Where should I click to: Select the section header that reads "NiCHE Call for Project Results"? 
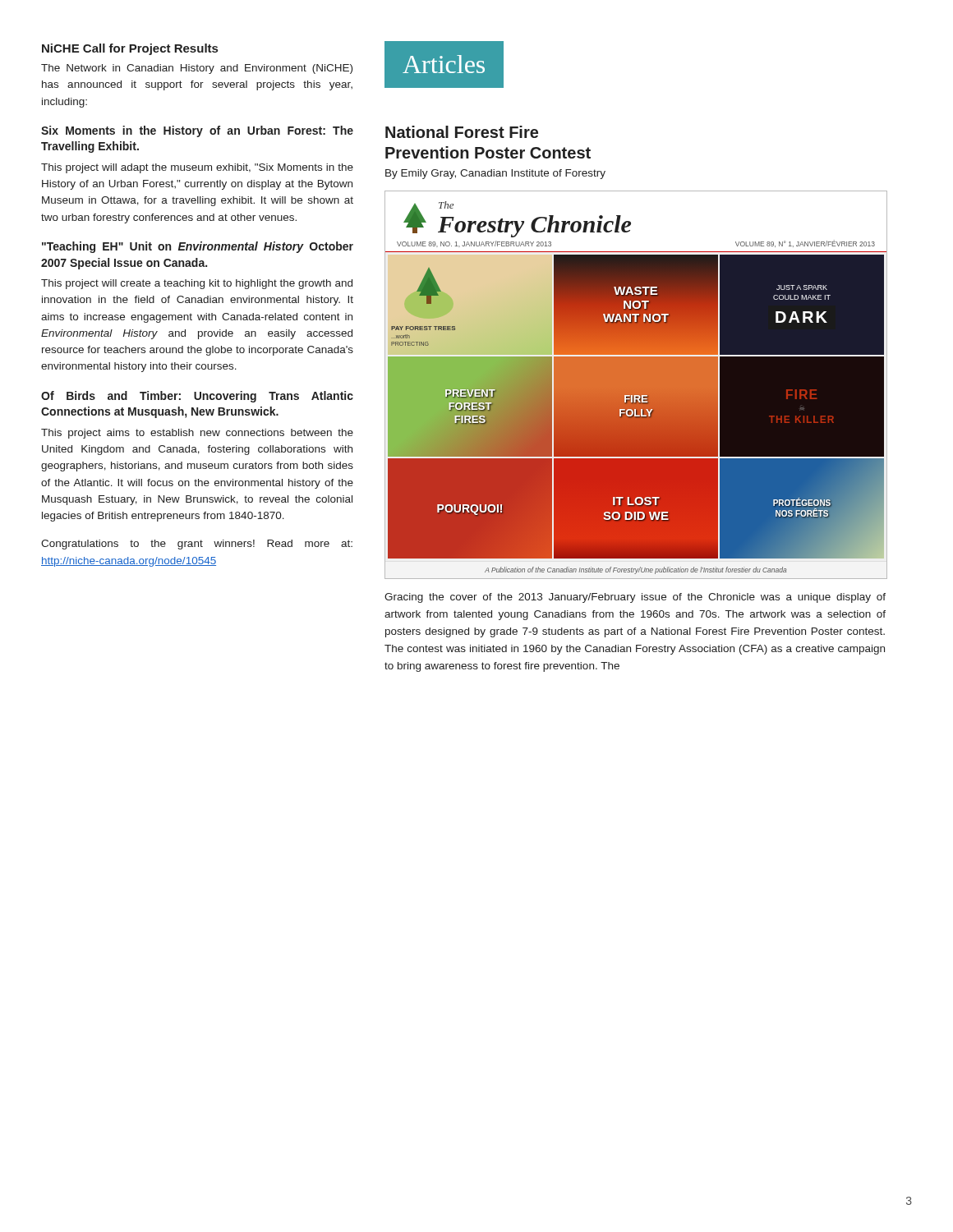tap(130, 48)
